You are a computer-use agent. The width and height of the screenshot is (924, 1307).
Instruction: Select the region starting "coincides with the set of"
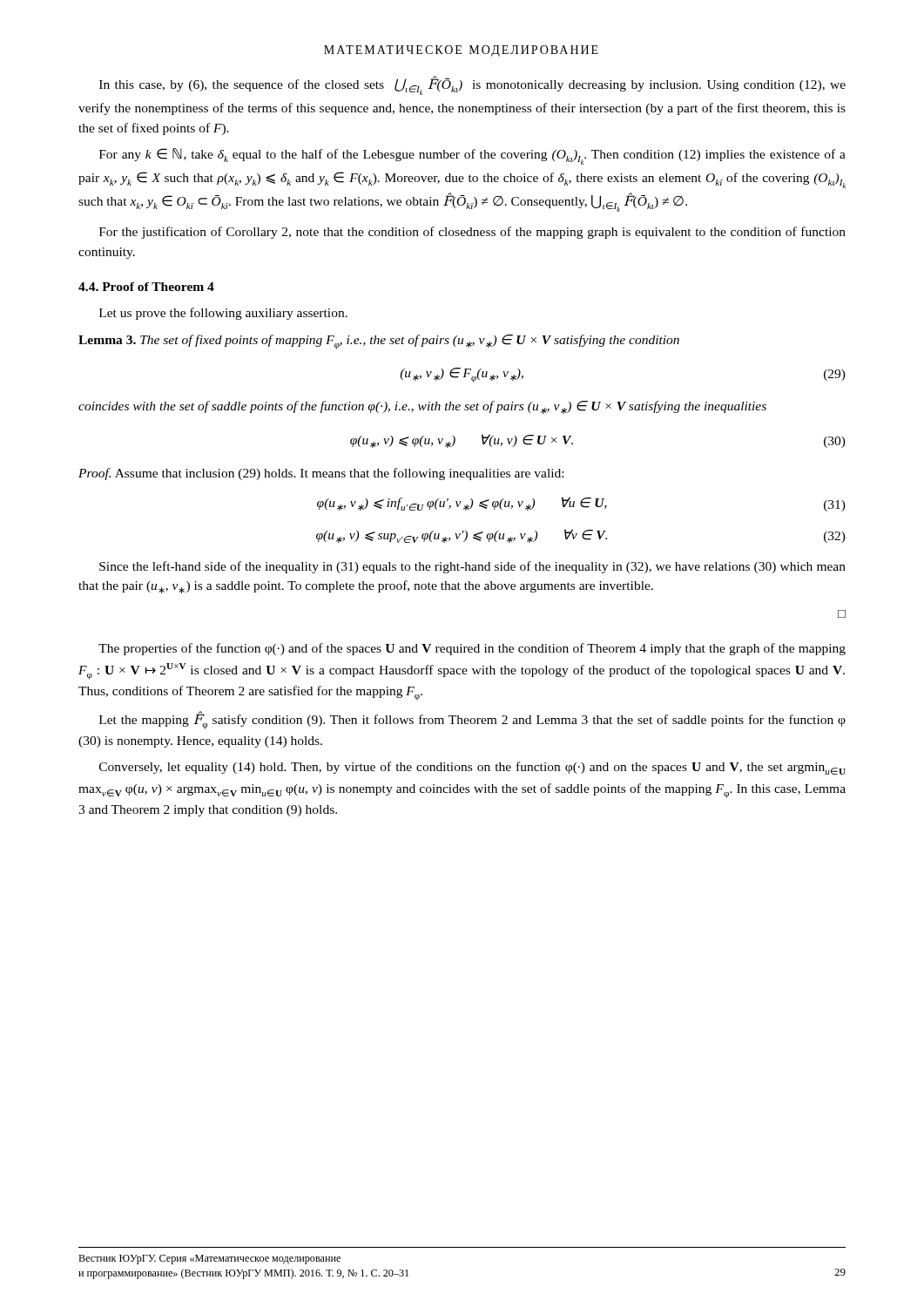pyautogui.click(x=462, y=407)
